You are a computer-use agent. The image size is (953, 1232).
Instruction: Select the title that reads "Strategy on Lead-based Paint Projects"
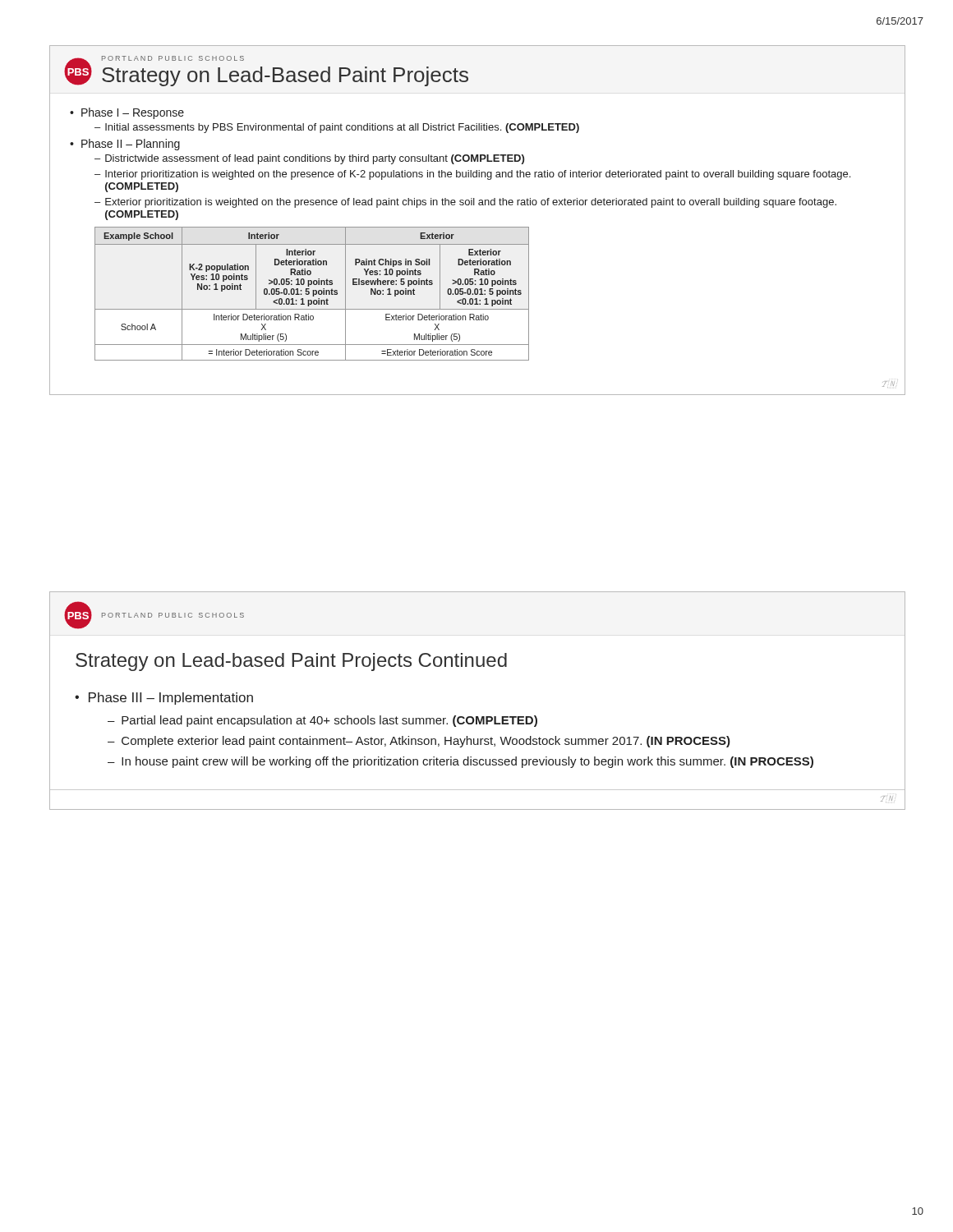coord(291,660)
